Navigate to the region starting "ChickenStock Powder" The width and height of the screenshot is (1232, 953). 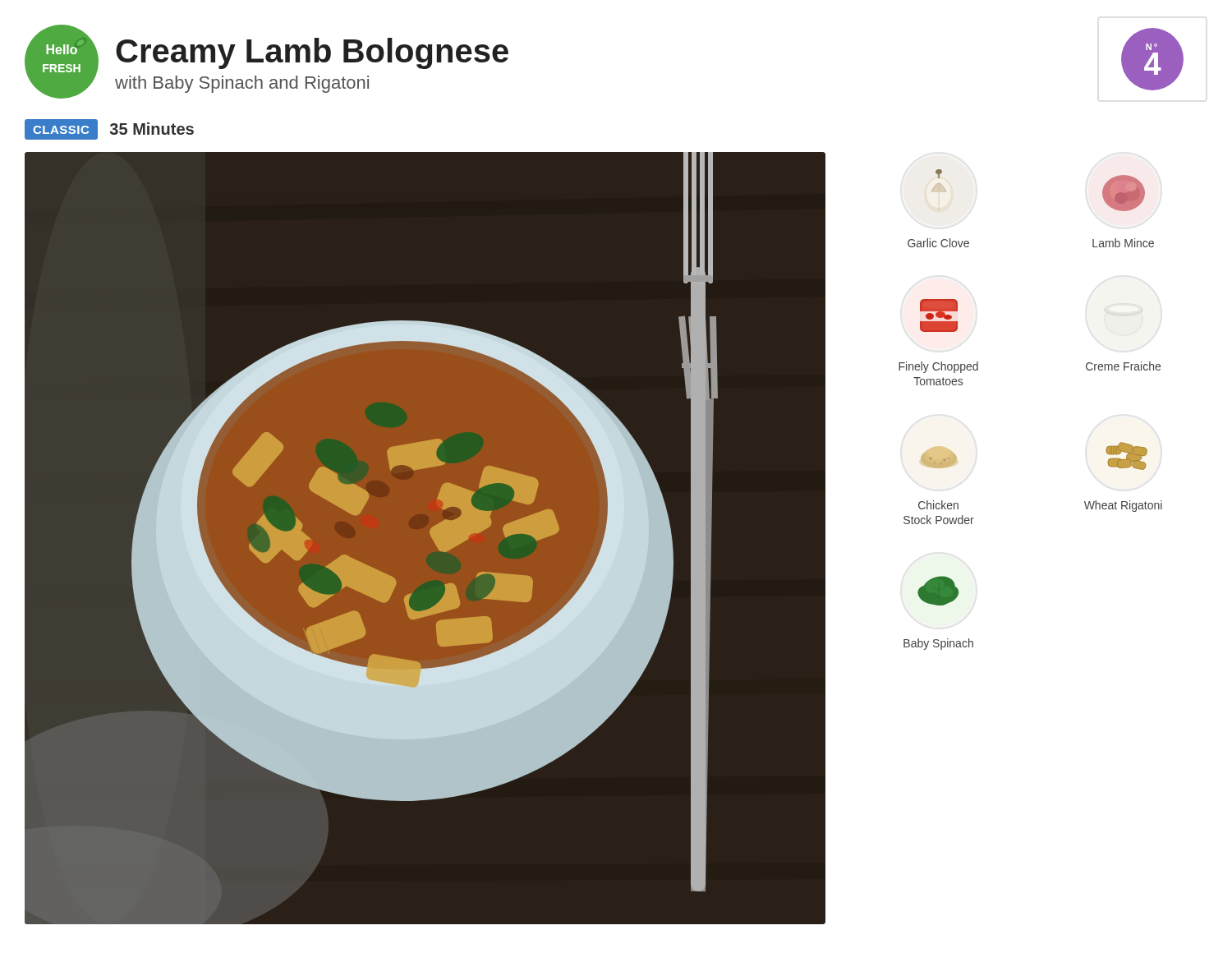coord(938,512)
